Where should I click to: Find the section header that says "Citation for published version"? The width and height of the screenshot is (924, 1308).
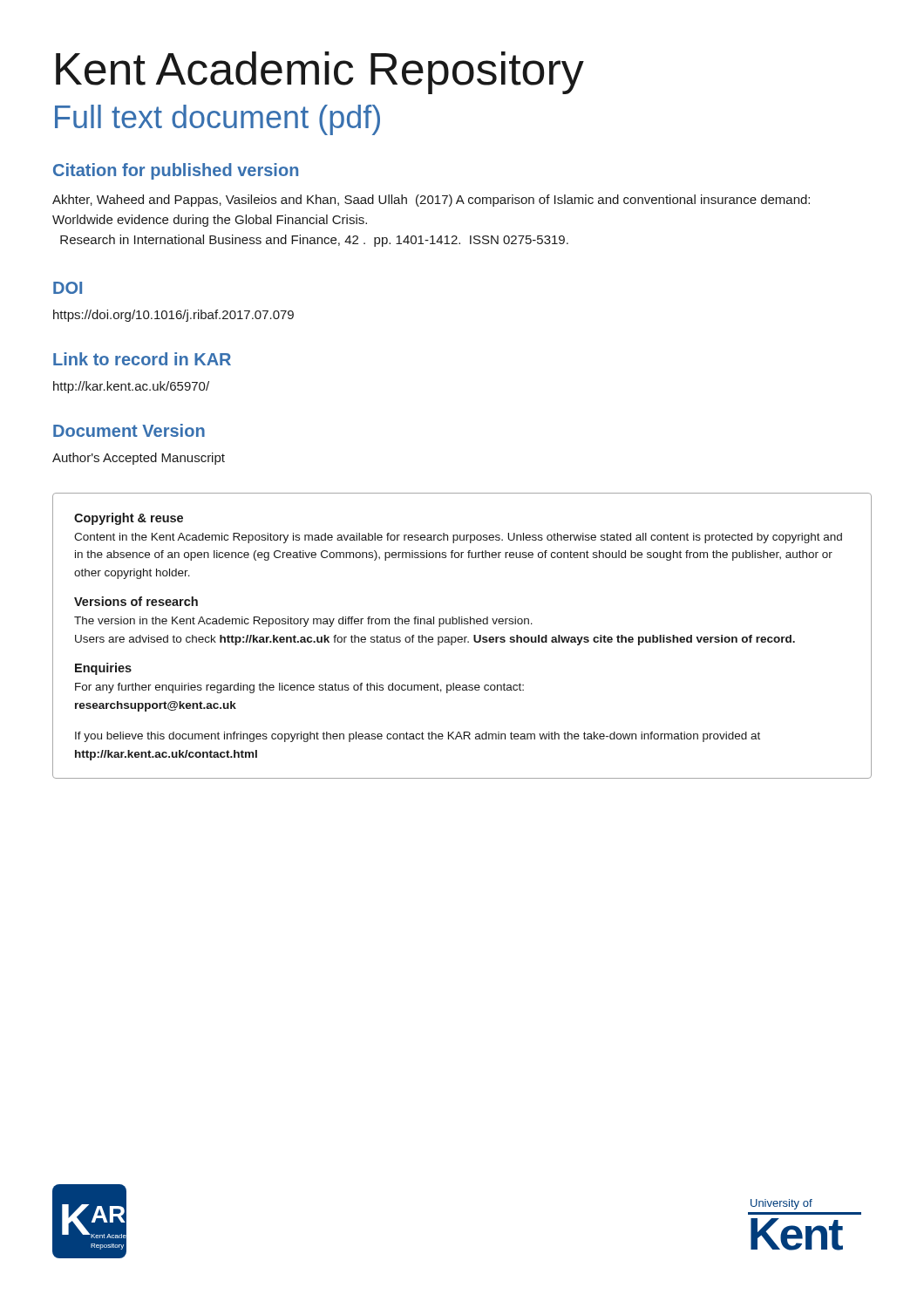tap(176, 171)
